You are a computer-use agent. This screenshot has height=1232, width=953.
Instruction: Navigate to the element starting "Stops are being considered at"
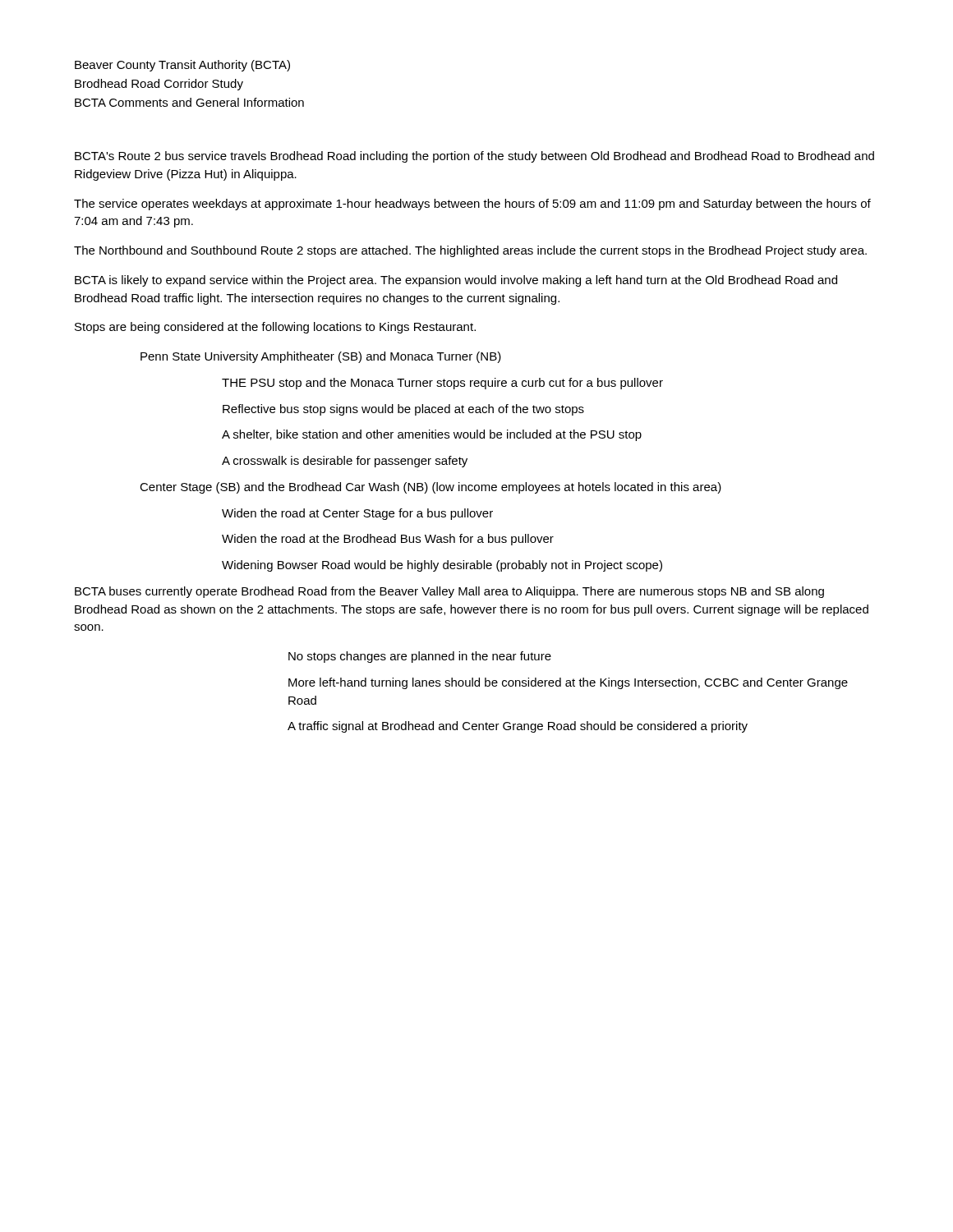[275, 327]
